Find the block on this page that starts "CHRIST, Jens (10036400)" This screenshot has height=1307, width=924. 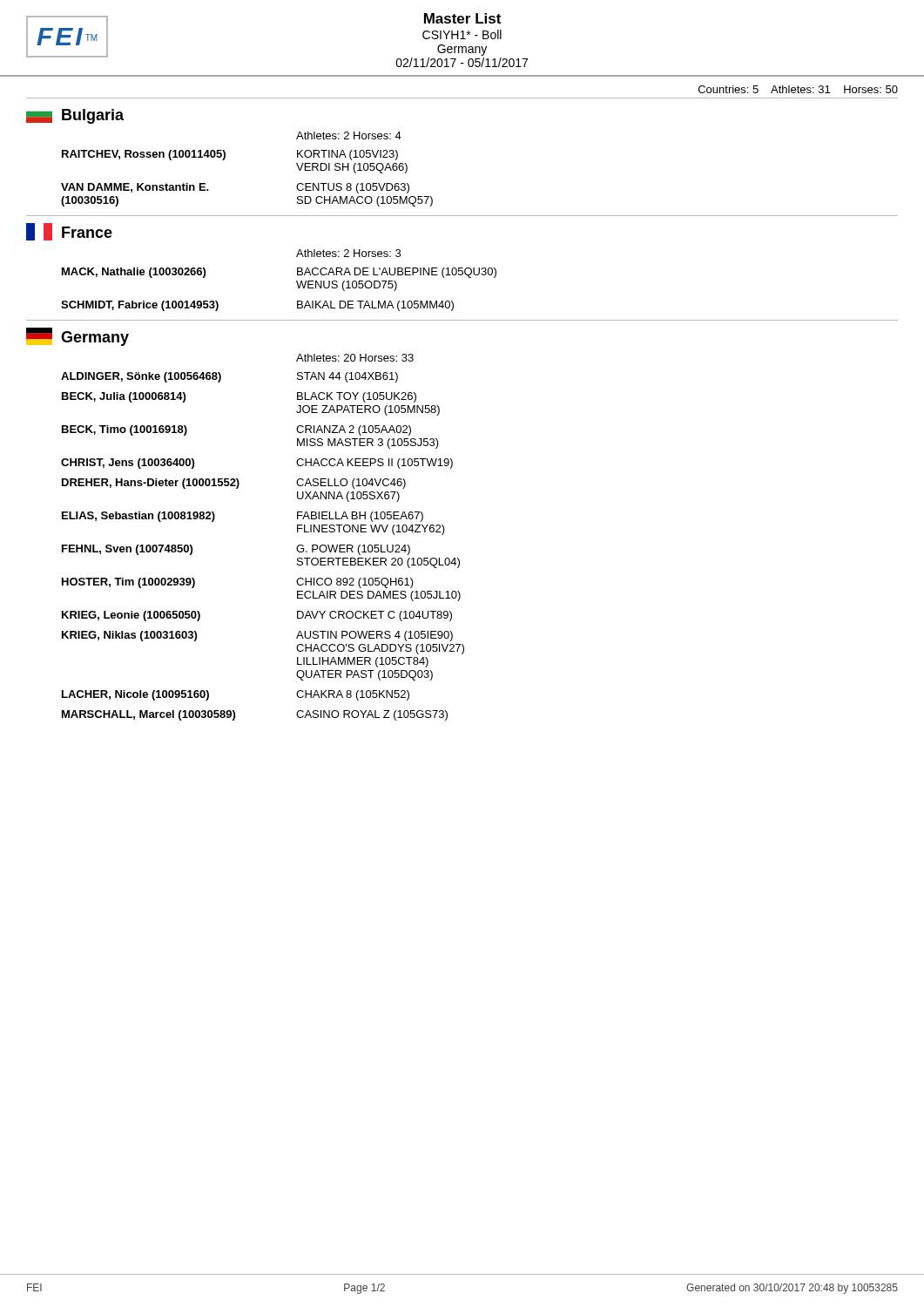pos(130,463)
